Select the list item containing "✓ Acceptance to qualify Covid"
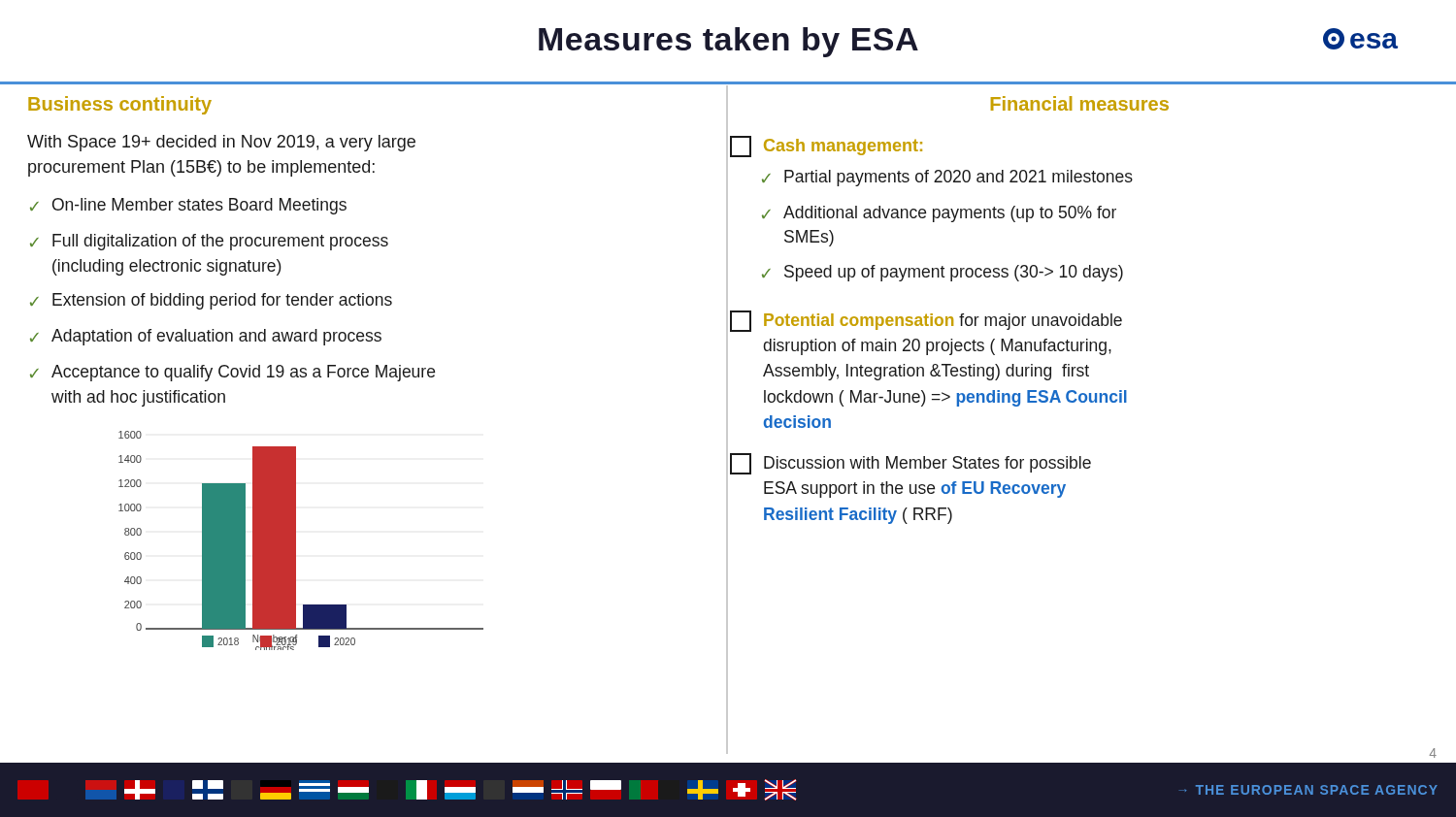This screenshot has height=817, width=1456. click(x=232, y=385)
